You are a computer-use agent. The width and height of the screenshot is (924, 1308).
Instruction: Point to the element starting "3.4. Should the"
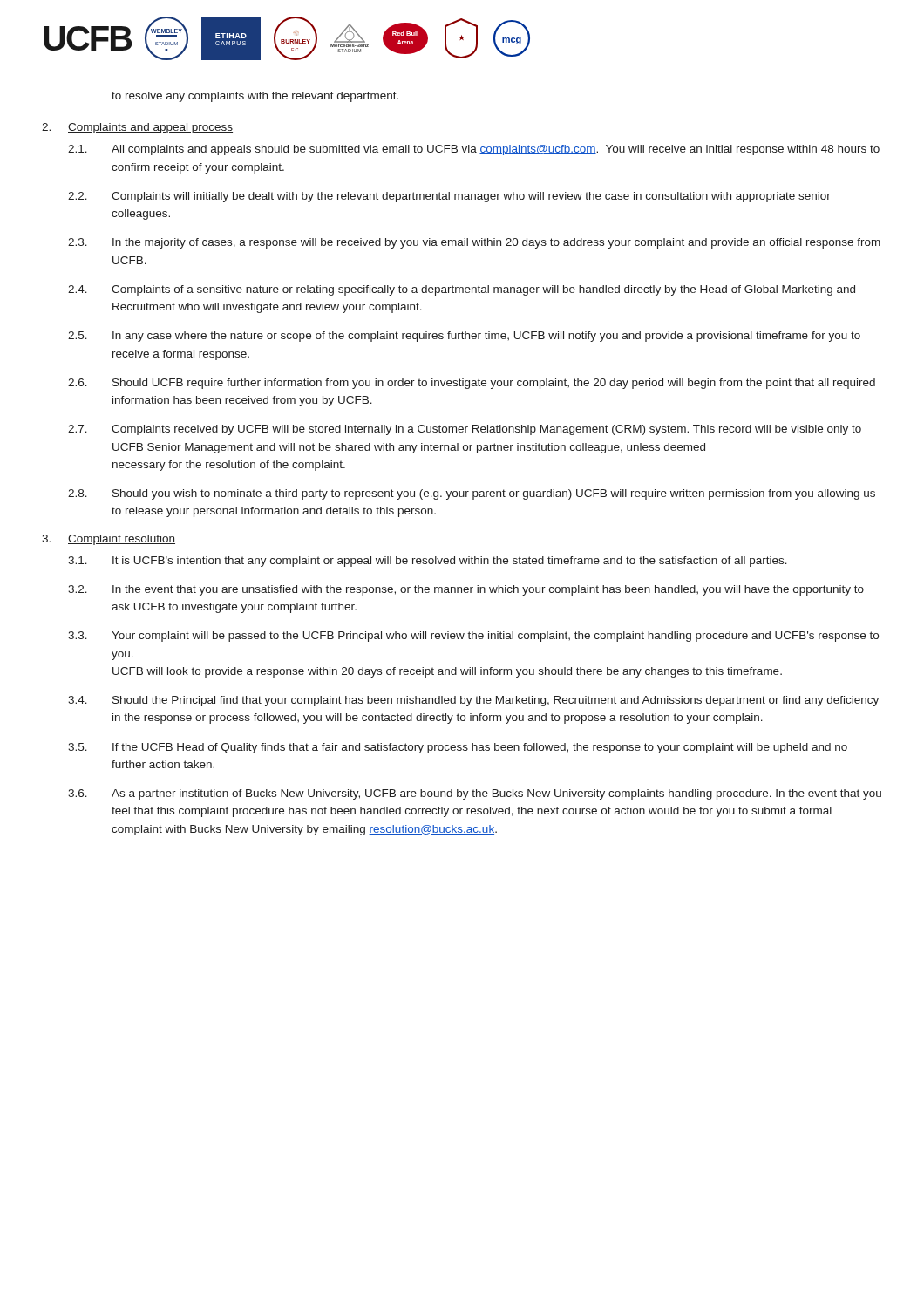click(x=475, y=709)
